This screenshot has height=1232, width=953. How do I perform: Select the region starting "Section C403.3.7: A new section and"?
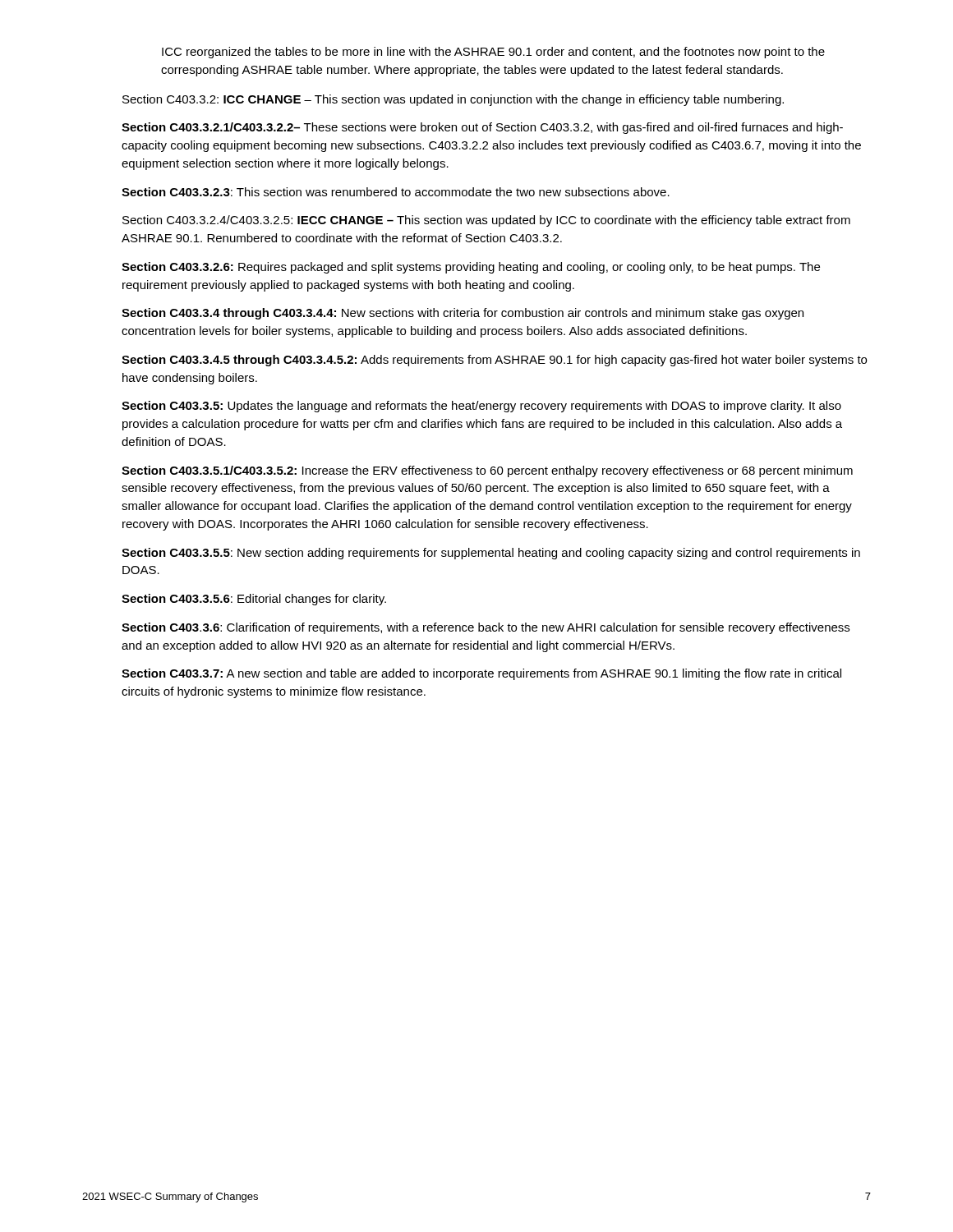point(476,683)
